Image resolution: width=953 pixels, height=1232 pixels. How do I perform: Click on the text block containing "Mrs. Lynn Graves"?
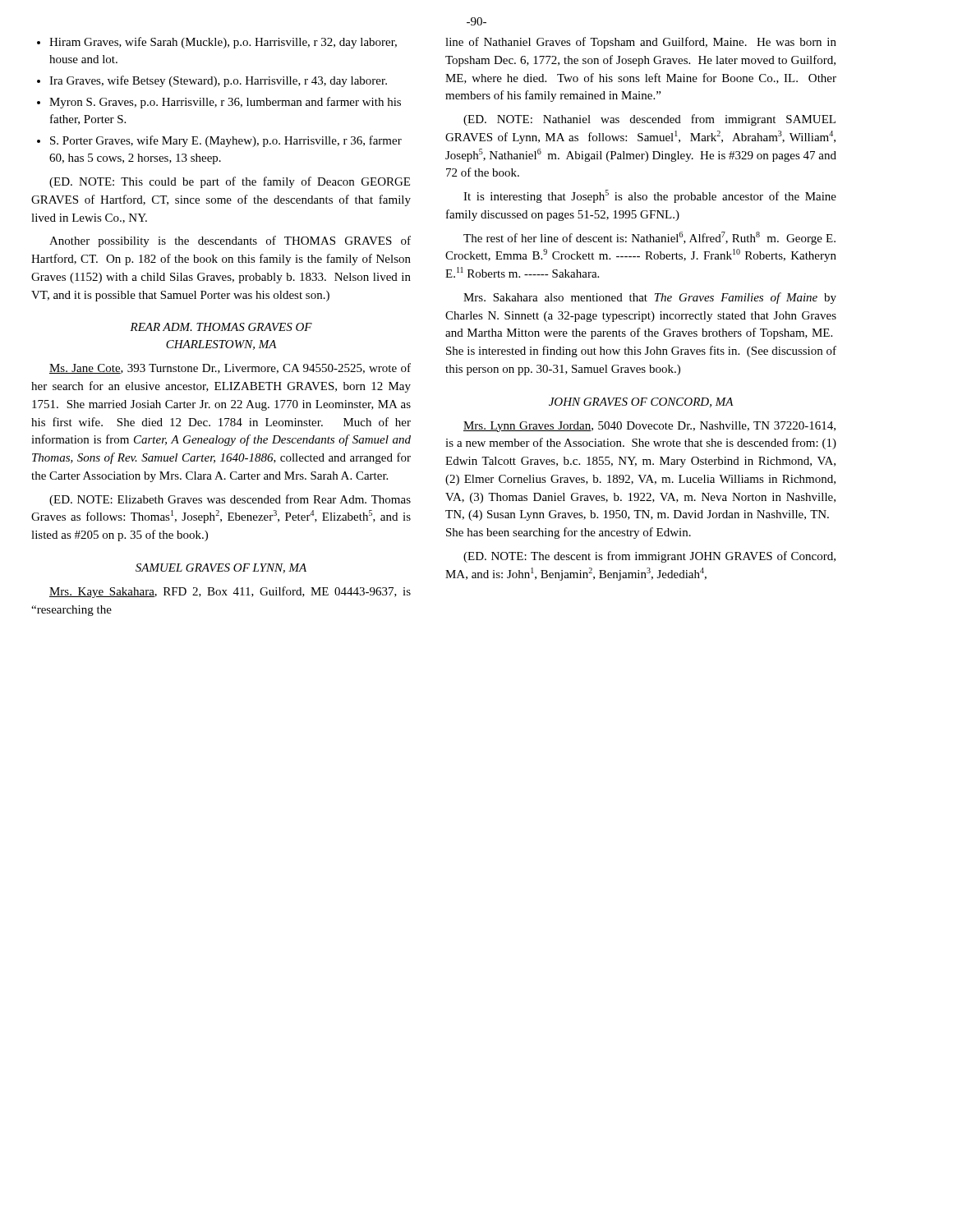(641, 479)
